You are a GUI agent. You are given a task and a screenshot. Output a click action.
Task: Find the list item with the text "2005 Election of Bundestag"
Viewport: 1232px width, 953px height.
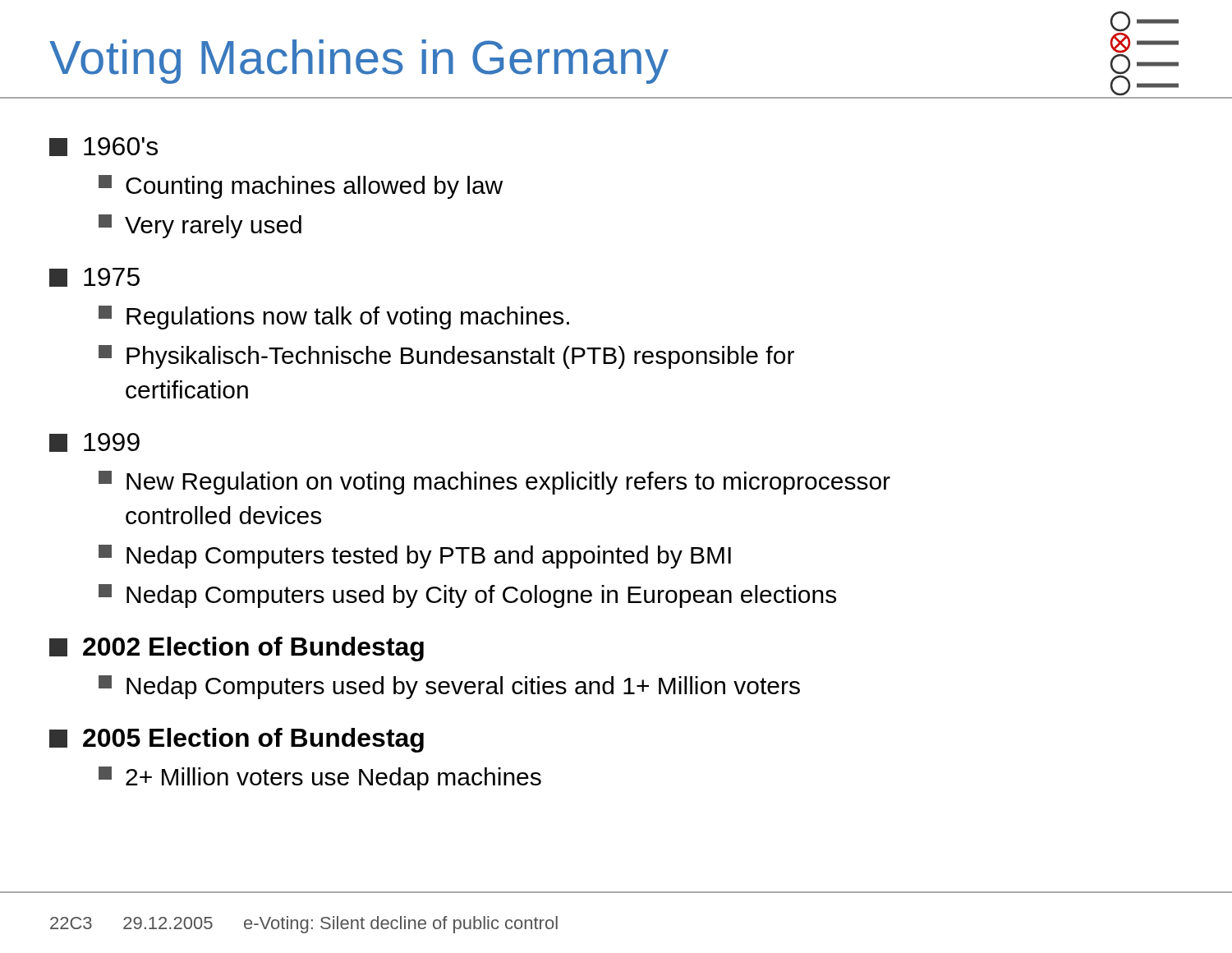tap(254, 738)
